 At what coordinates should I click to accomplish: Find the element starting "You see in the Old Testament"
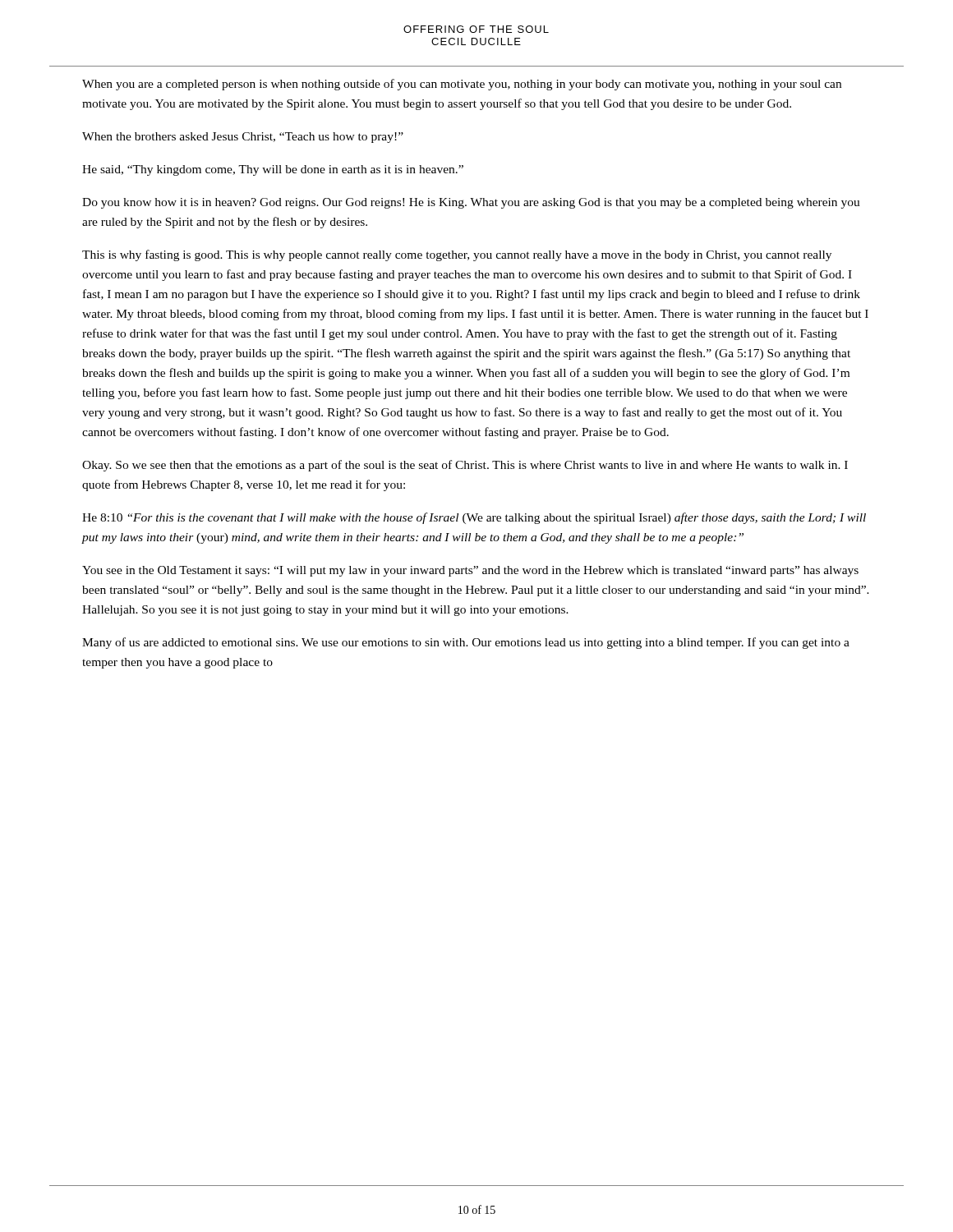click(x=476, y=590)
